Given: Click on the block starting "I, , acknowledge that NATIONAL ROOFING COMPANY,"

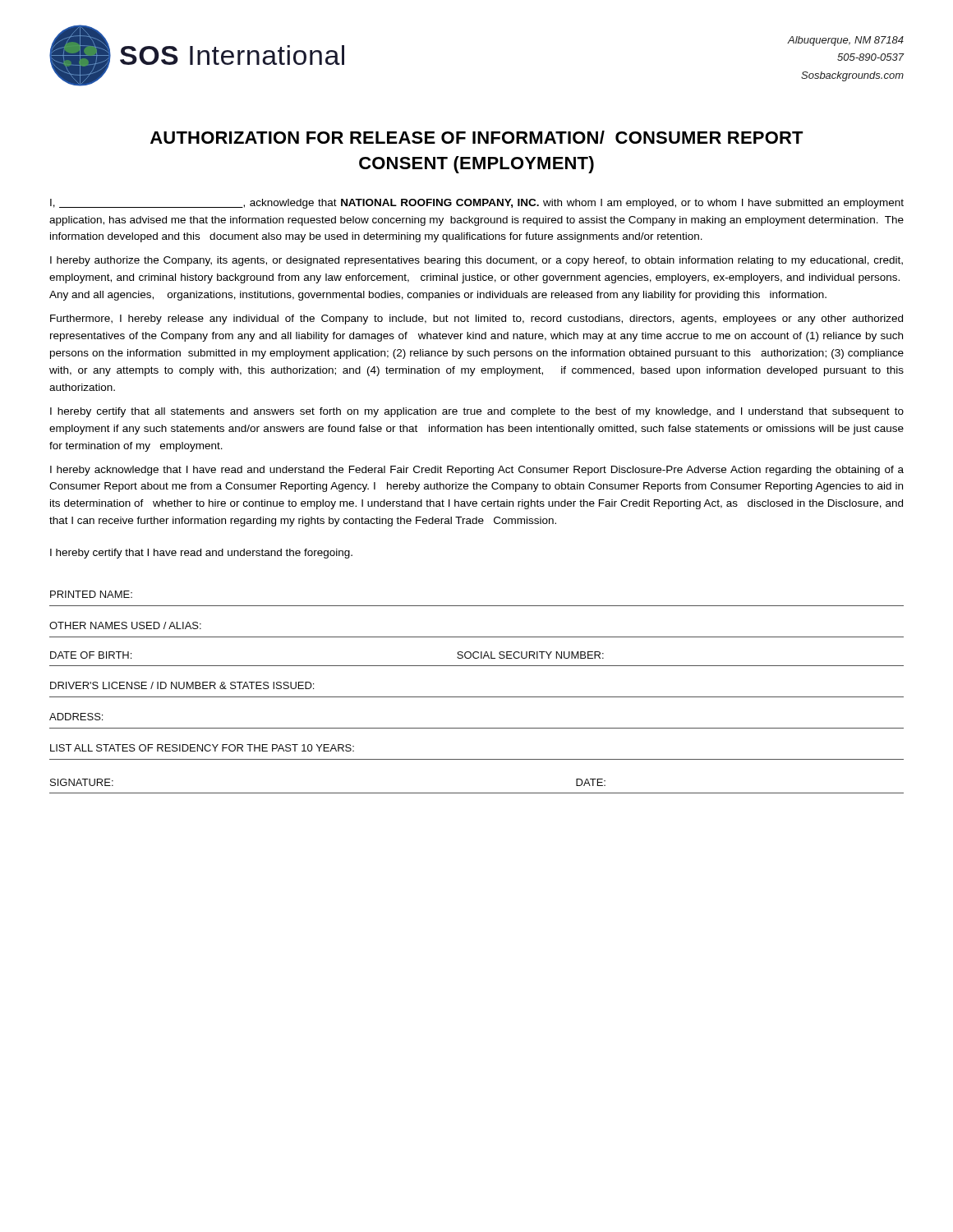Looking at the screenshot, I should point(476,362).
